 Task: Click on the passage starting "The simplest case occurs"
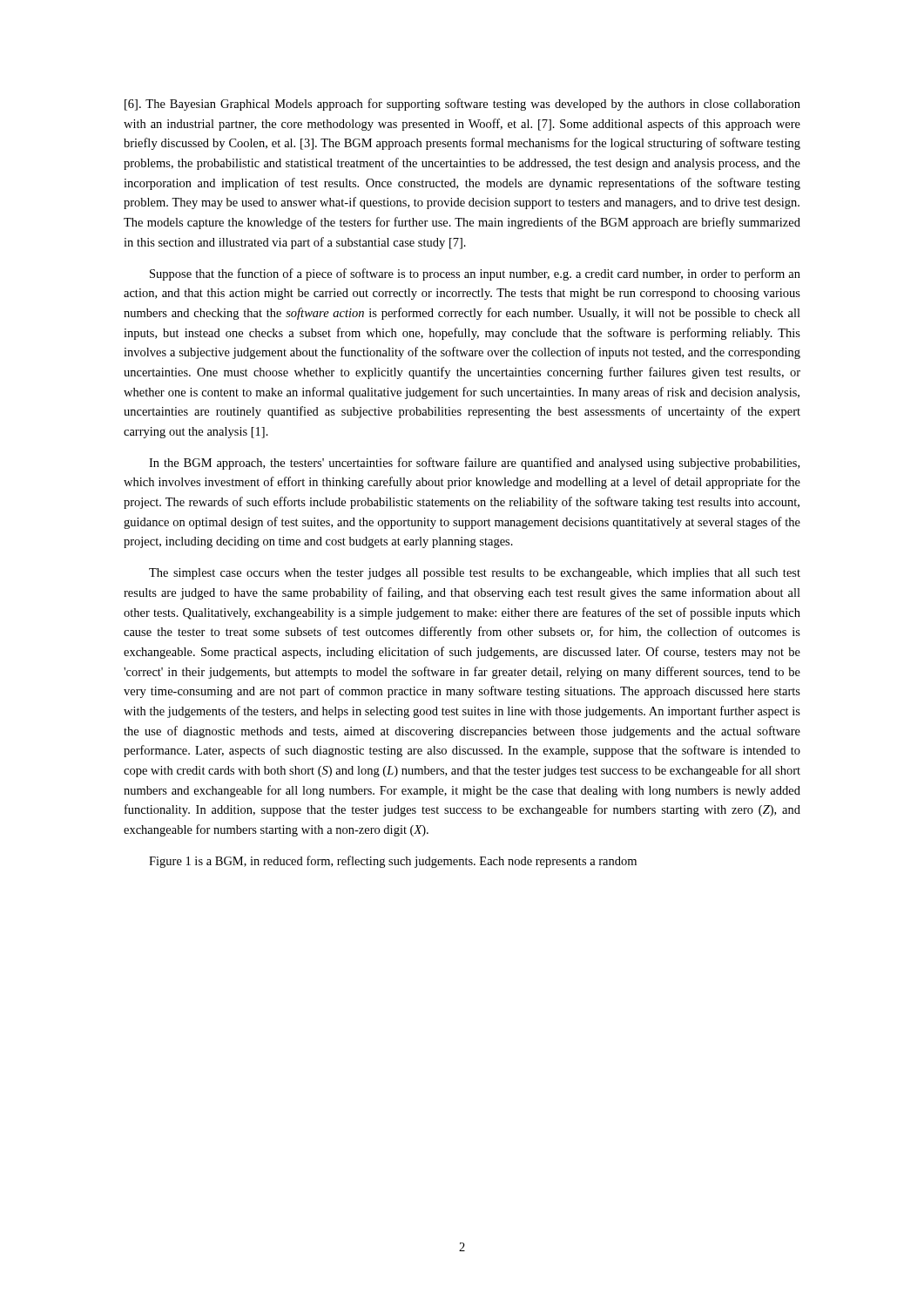[x=462, y=701]
